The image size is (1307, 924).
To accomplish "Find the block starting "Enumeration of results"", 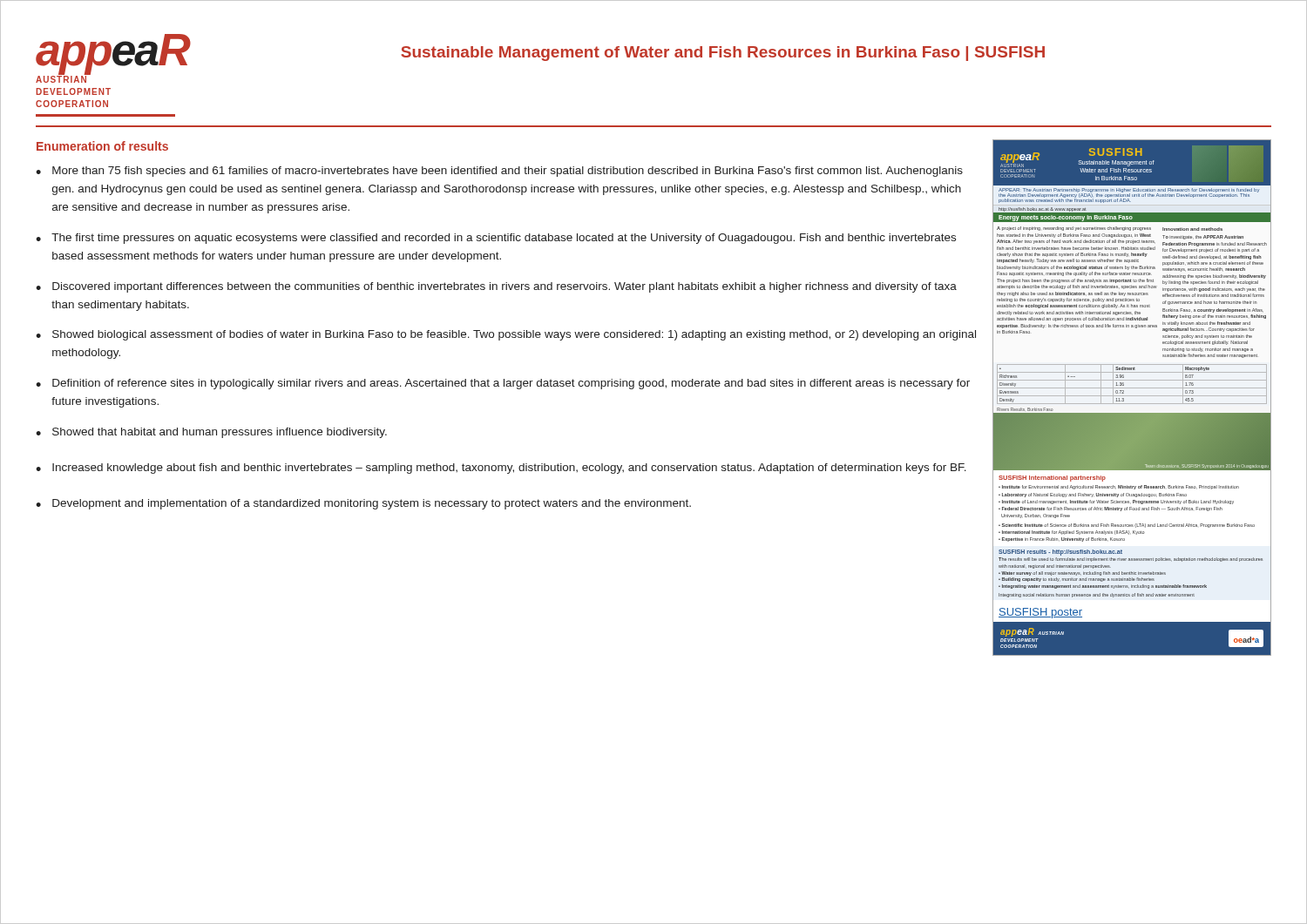I will [x=102, y=146].
